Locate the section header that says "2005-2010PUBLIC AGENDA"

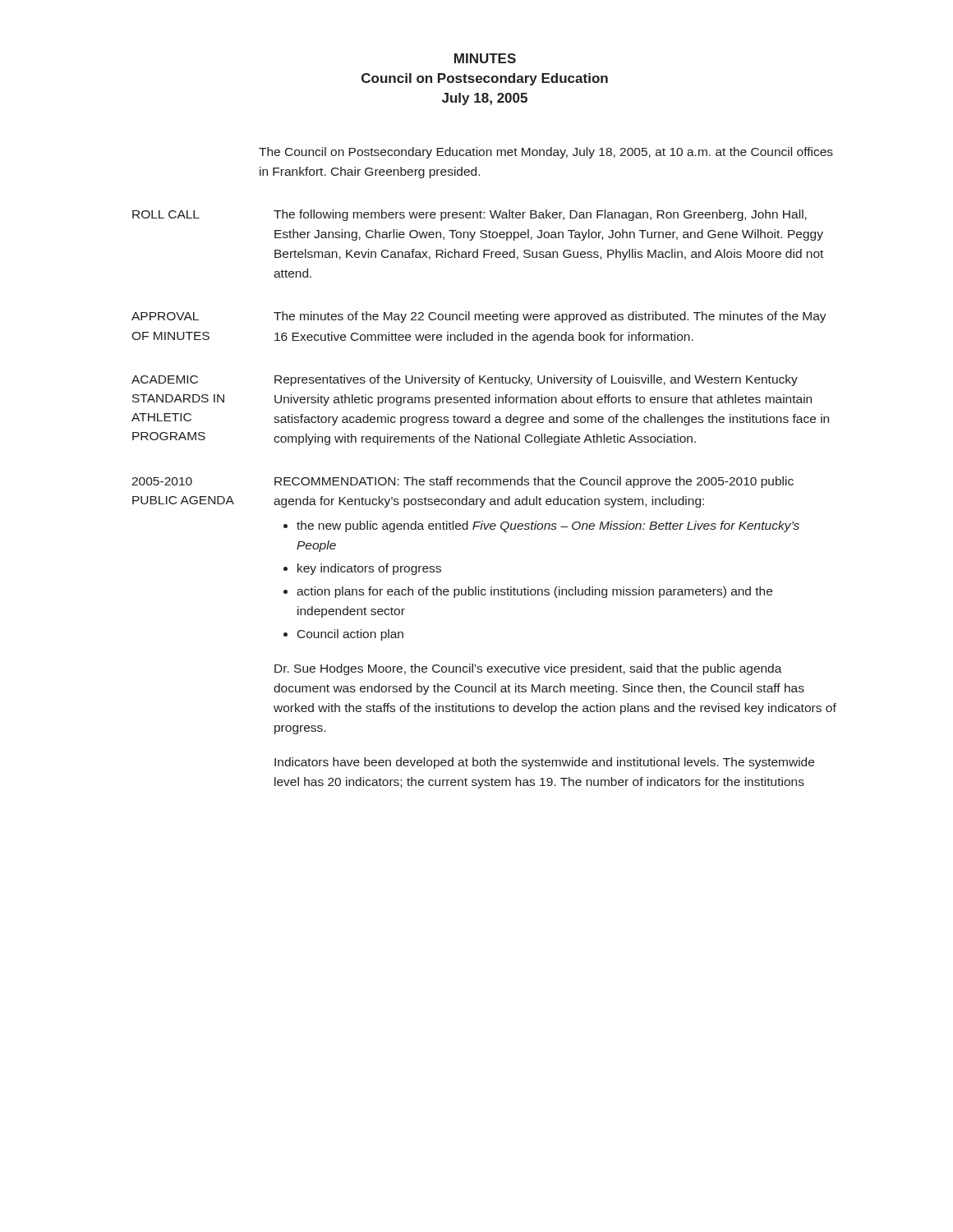(183, 490)
